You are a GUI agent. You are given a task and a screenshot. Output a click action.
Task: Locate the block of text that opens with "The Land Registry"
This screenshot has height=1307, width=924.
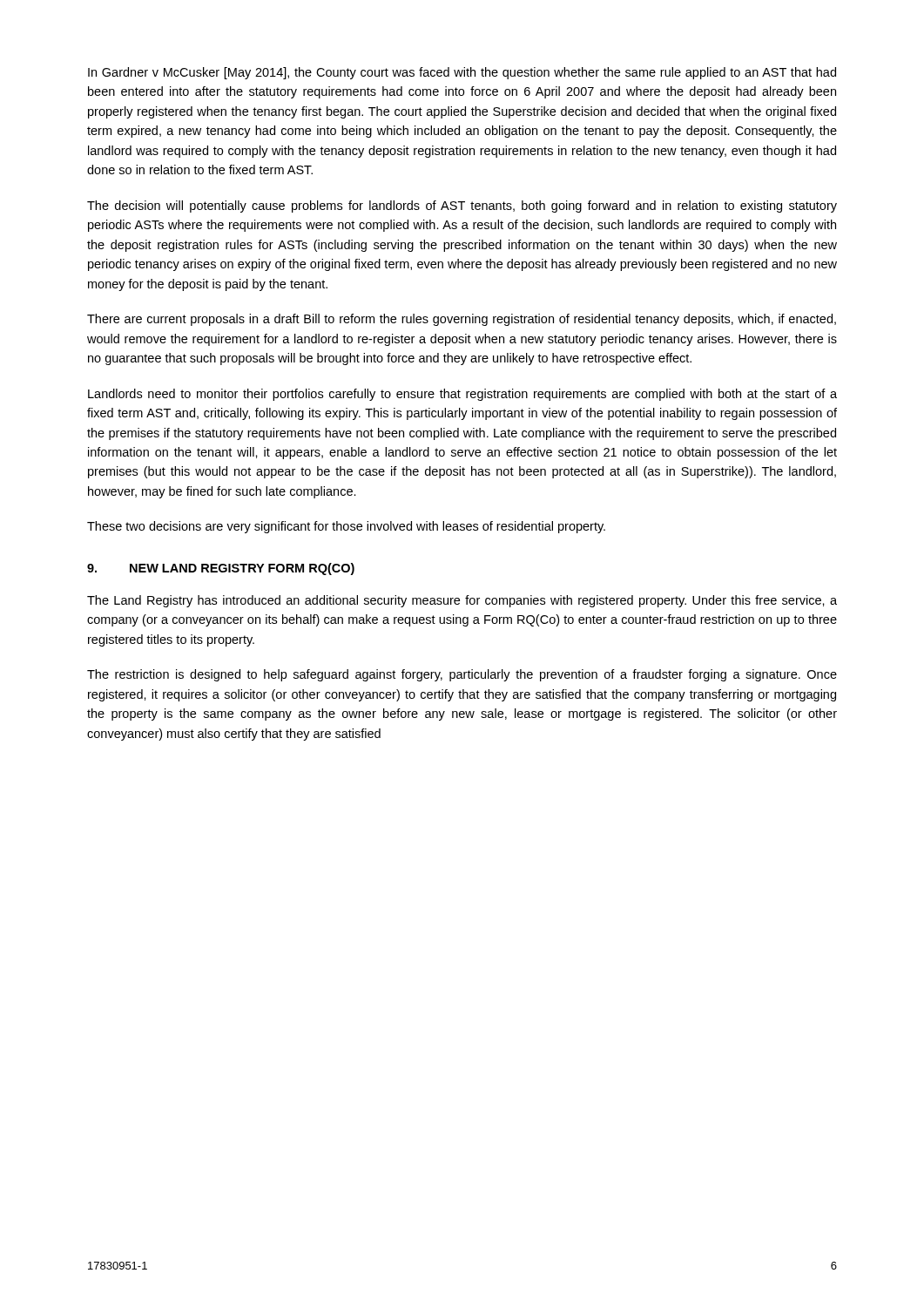click(x=462, y=620)
